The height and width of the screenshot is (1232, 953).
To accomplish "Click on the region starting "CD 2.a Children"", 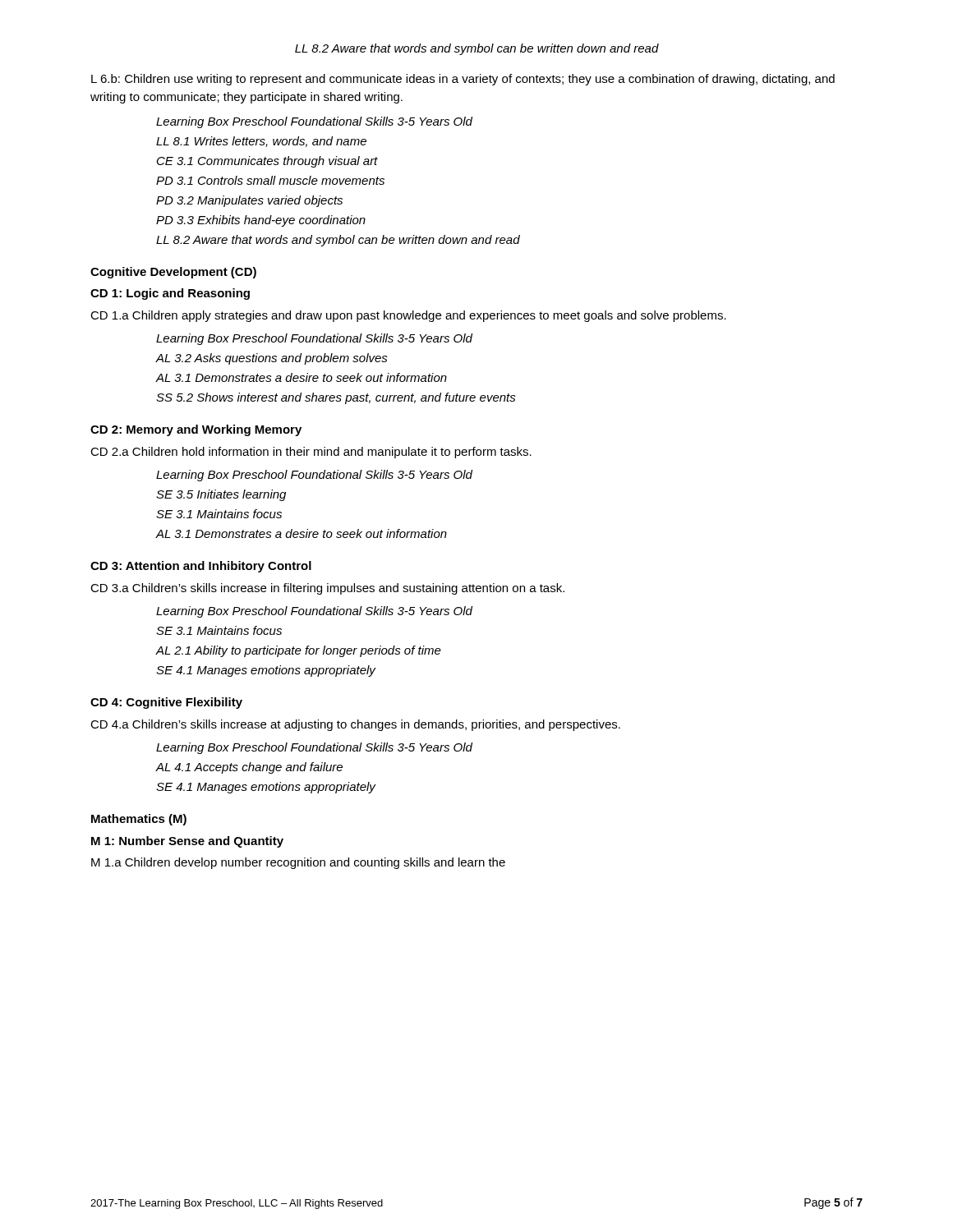I will [x=476, y=452].
